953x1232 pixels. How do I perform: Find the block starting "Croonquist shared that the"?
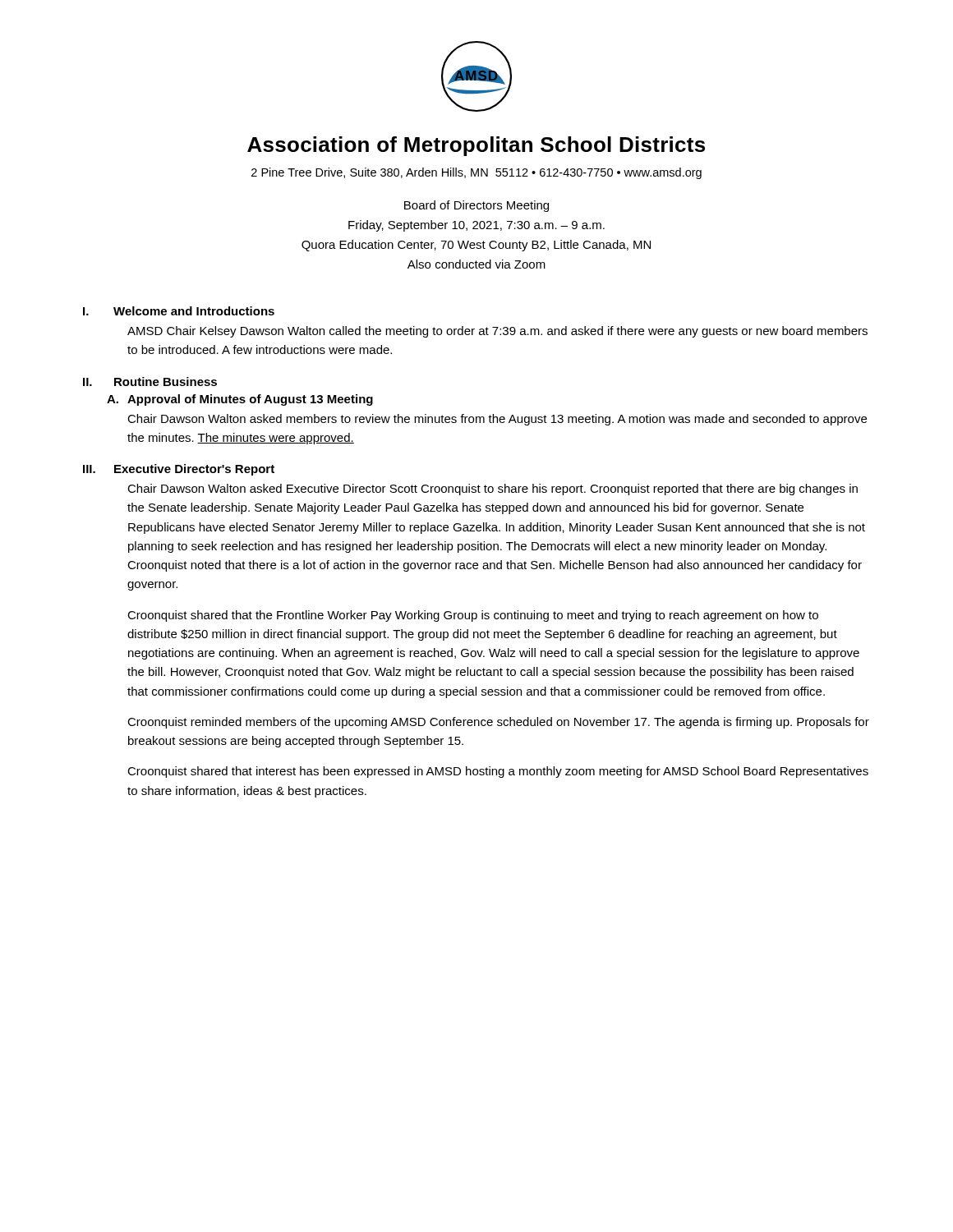pyautogui.click(x=493, y=653)
